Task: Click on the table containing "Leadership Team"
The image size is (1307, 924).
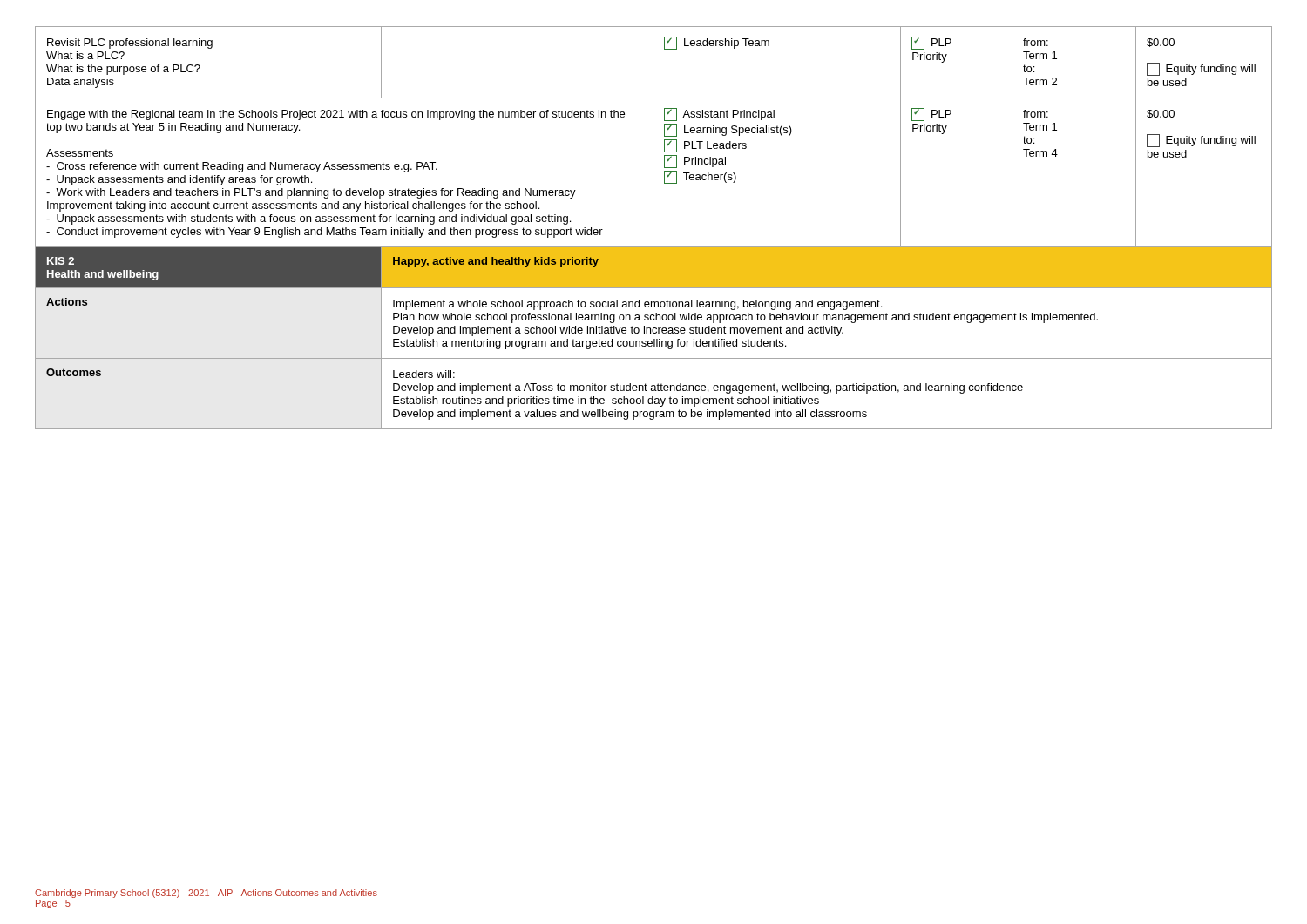Action: pos(654,228)
